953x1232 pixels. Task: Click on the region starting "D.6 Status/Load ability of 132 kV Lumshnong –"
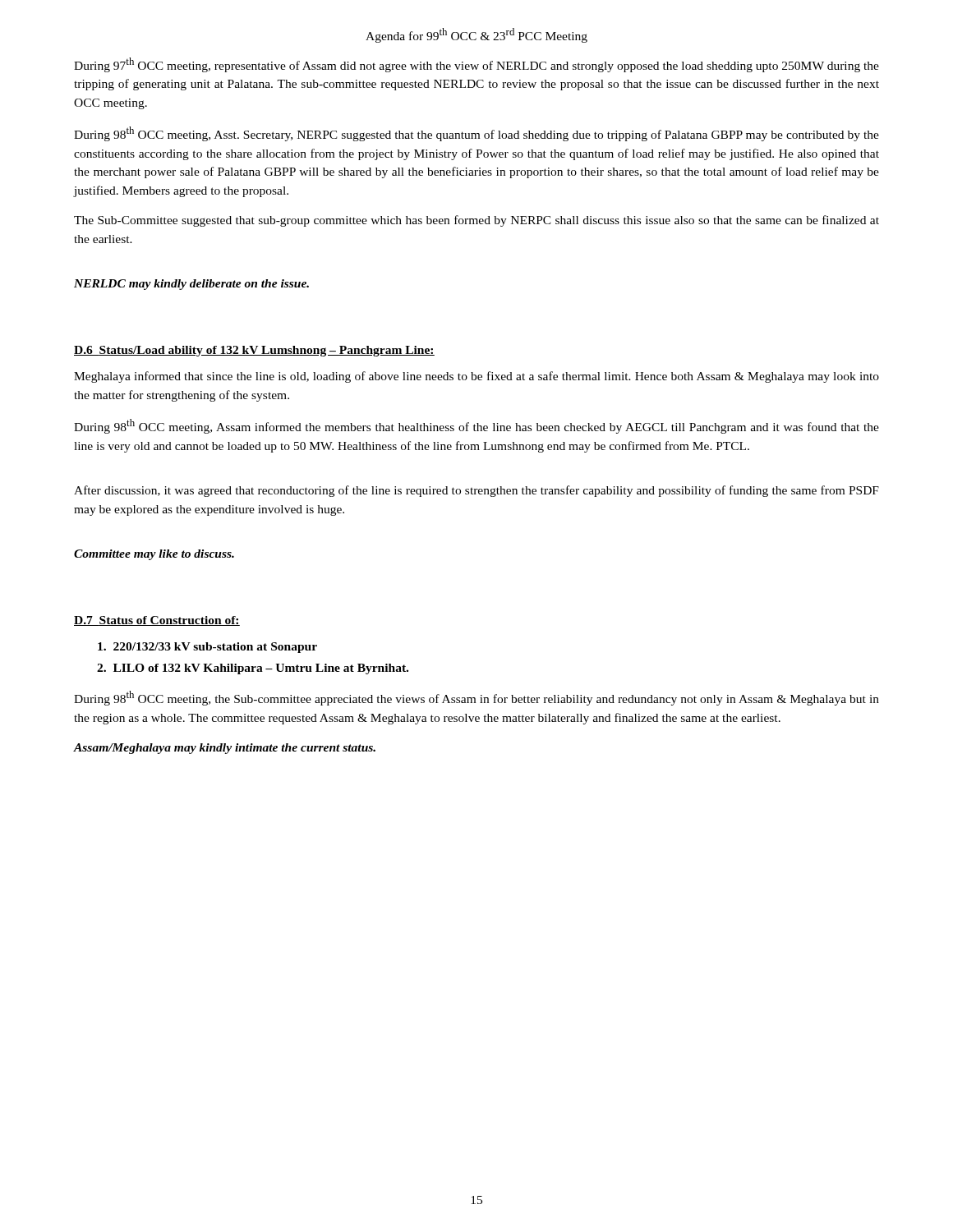tap(254, 349)
